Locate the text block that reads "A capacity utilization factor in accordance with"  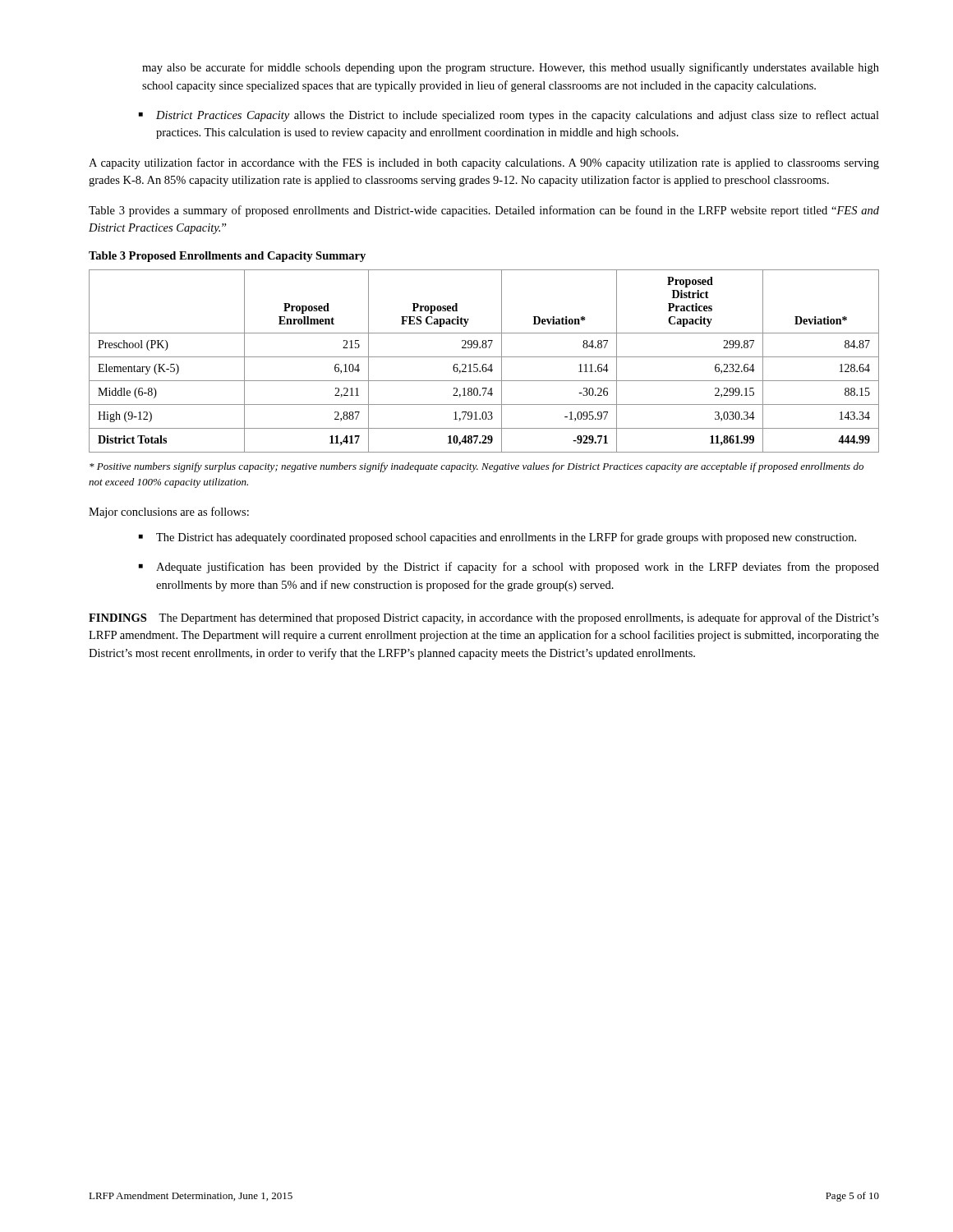coord(484,172)
